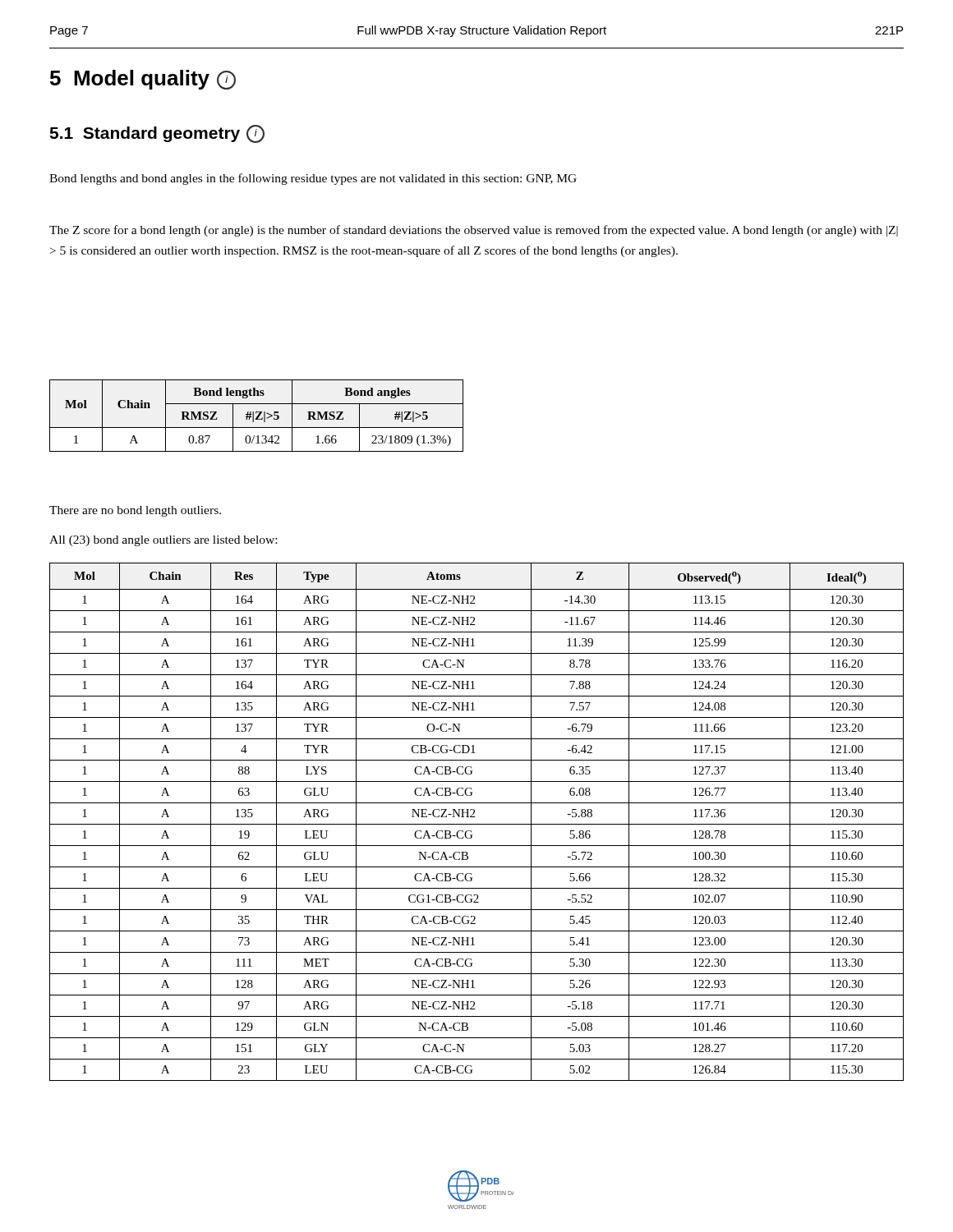
Task: Find the table that mentions "Observed( o )"
Action: point(476,822)
